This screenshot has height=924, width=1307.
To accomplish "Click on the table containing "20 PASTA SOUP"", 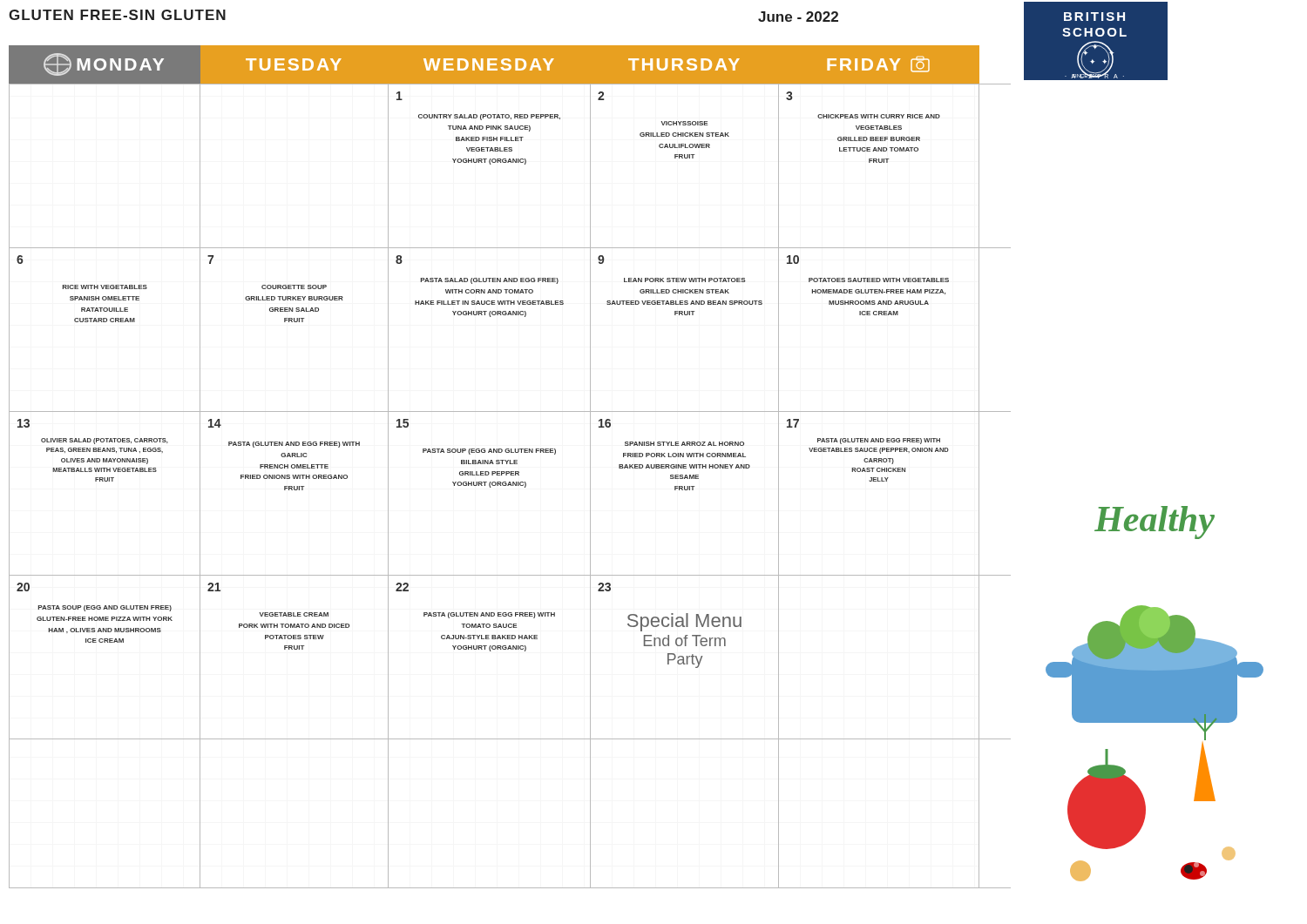I will [510, 657].
